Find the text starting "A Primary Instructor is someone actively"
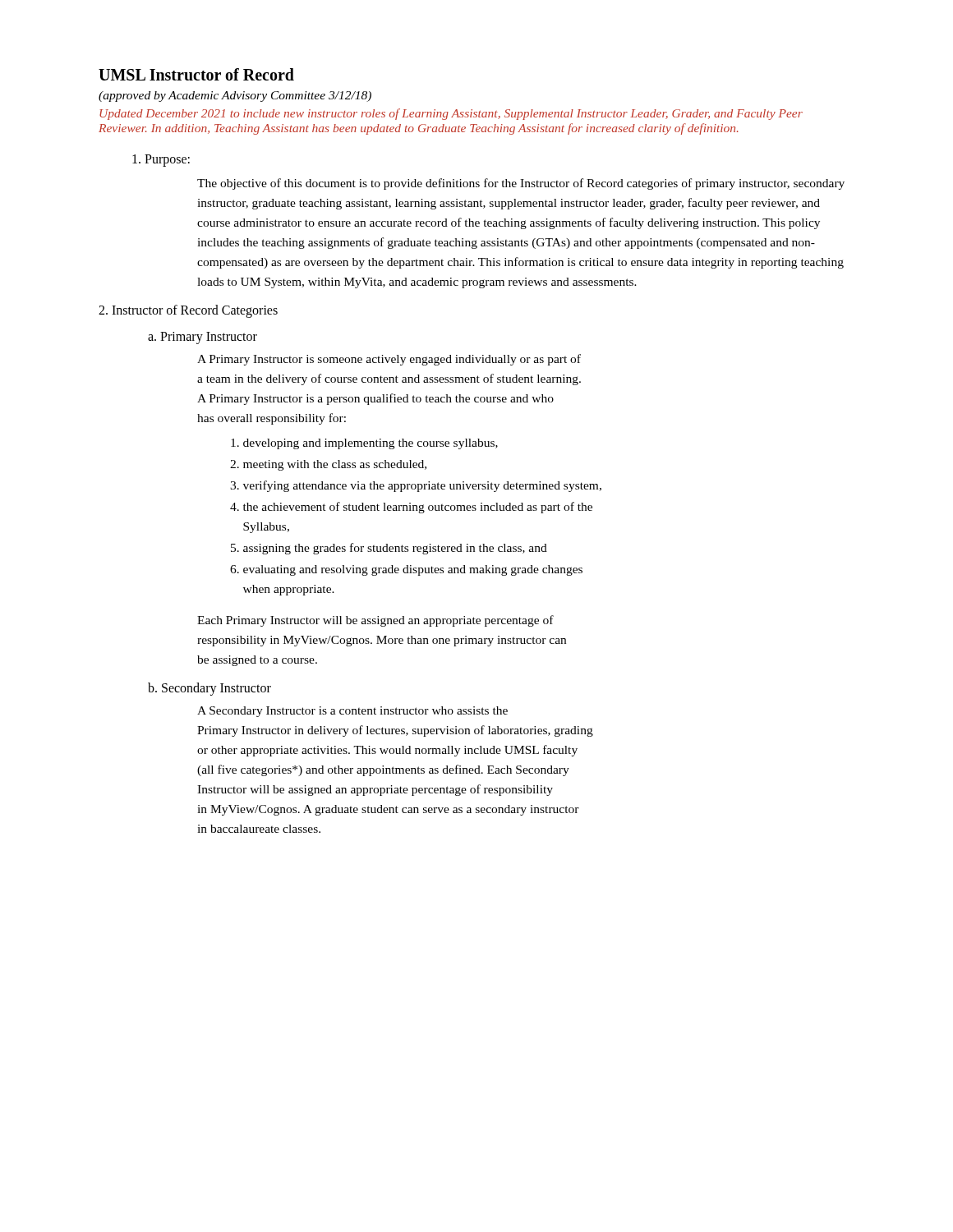Image resolution: width=953 pixels, height=1232 pixels. click(389, 388)
